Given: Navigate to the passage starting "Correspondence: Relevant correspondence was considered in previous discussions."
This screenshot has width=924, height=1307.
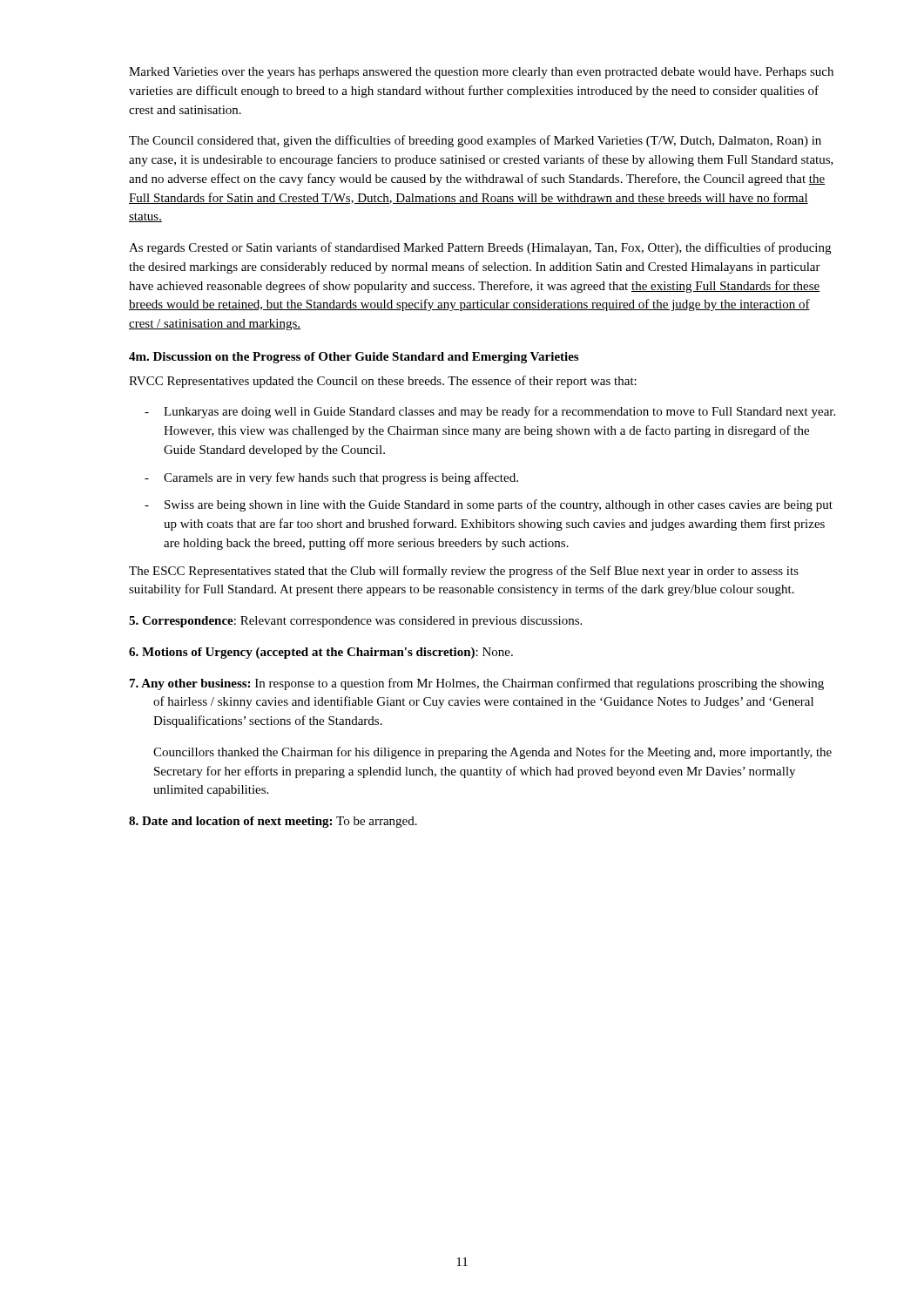Looking at the screenshot, I should [x=356, y=620].
